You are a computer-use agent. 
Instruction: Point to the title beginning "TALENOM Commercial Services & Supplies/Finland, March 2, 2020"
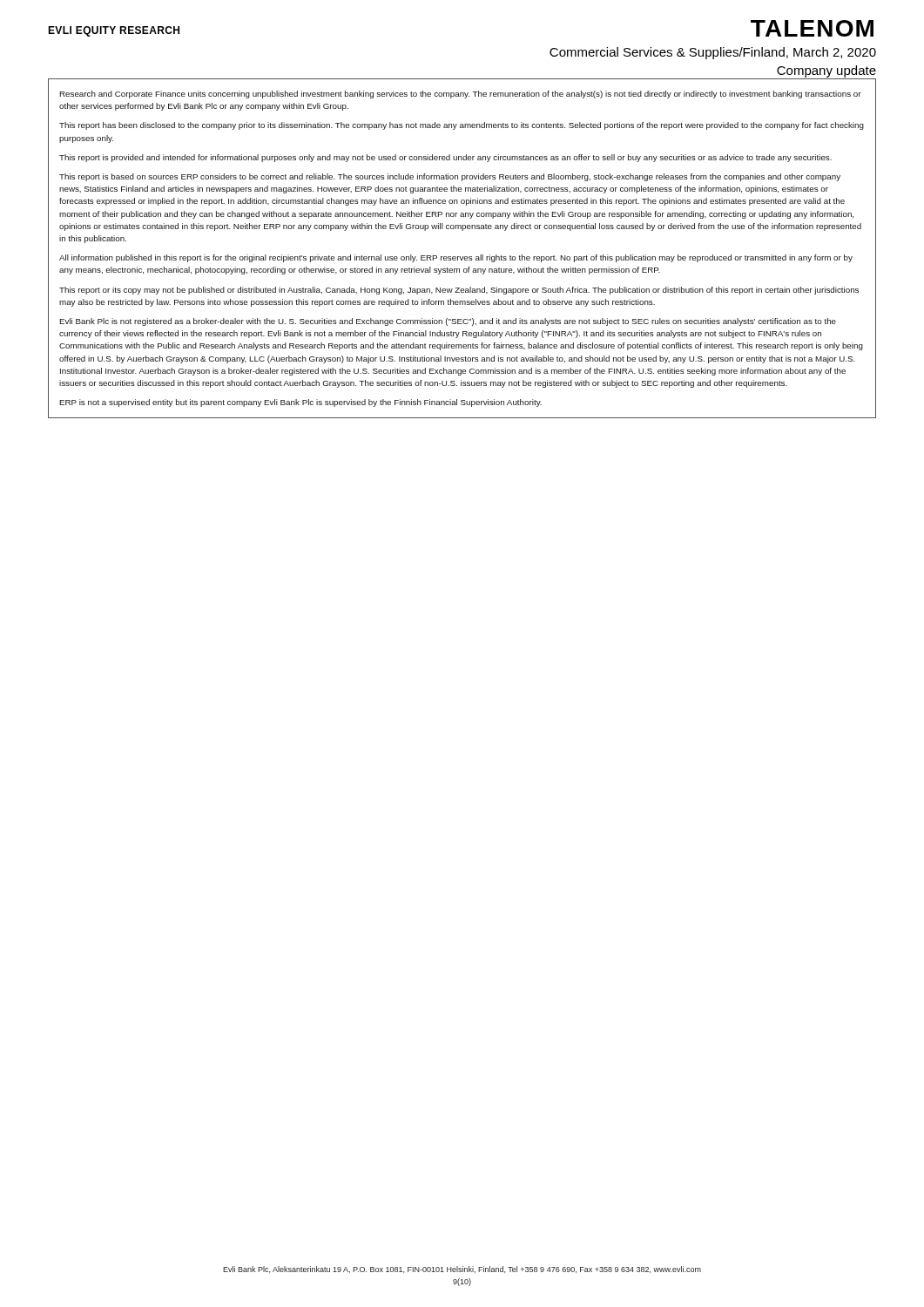click(x=713, y=47)
